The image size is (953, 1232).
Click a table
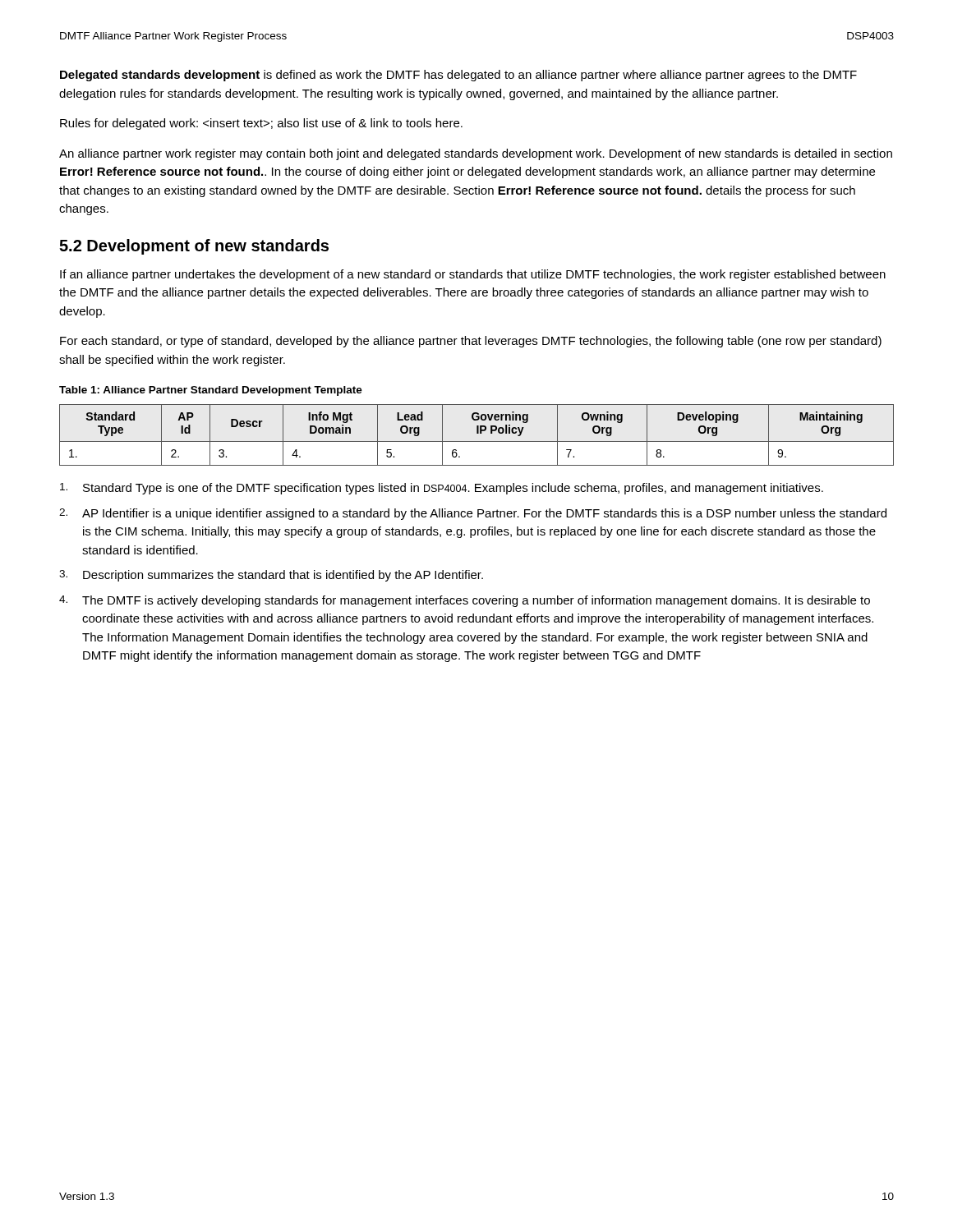click(x=476, y=435)
